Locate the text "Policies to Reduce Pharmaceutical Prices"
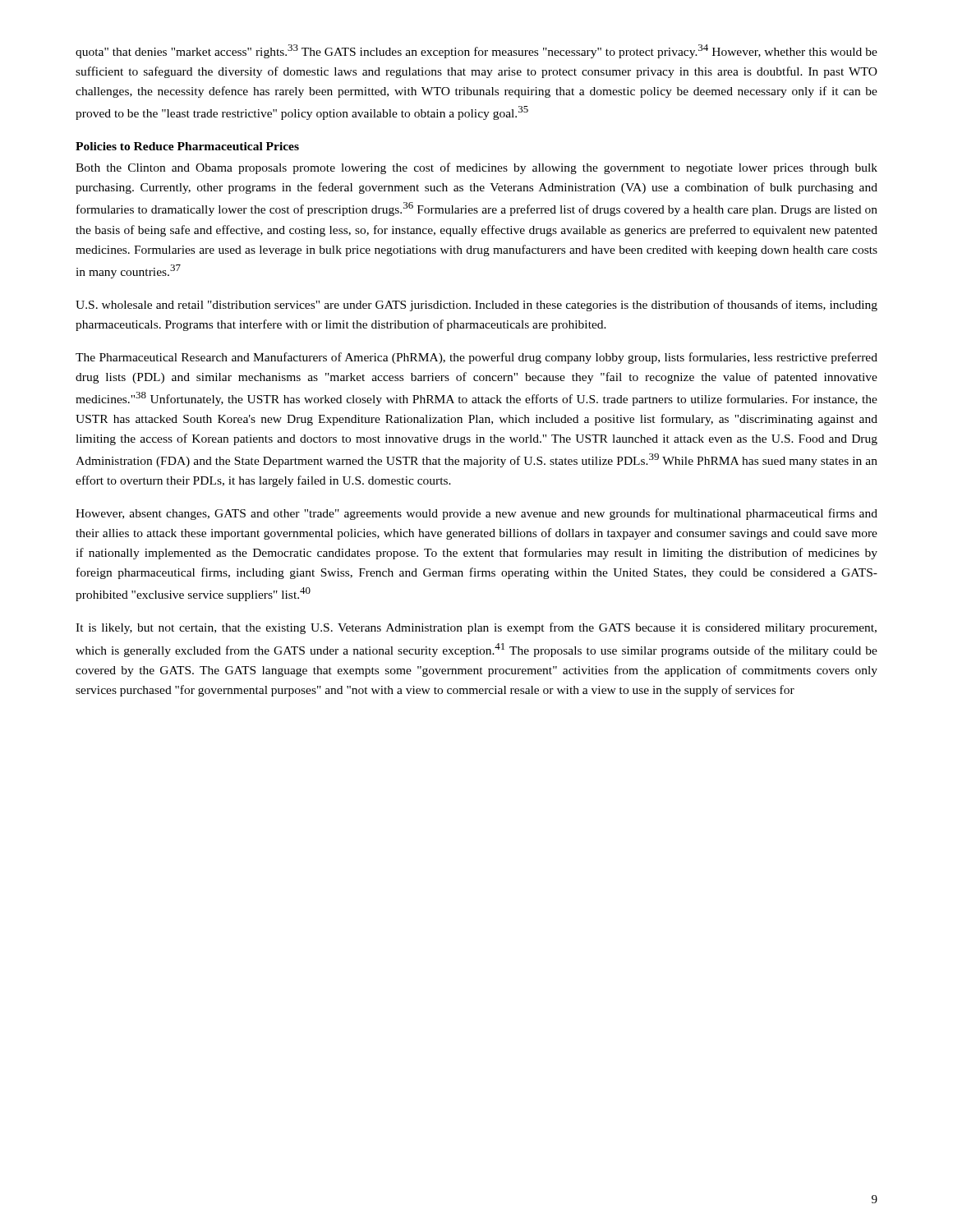This screenshot has width=953, height=1232. click(187, 146)
